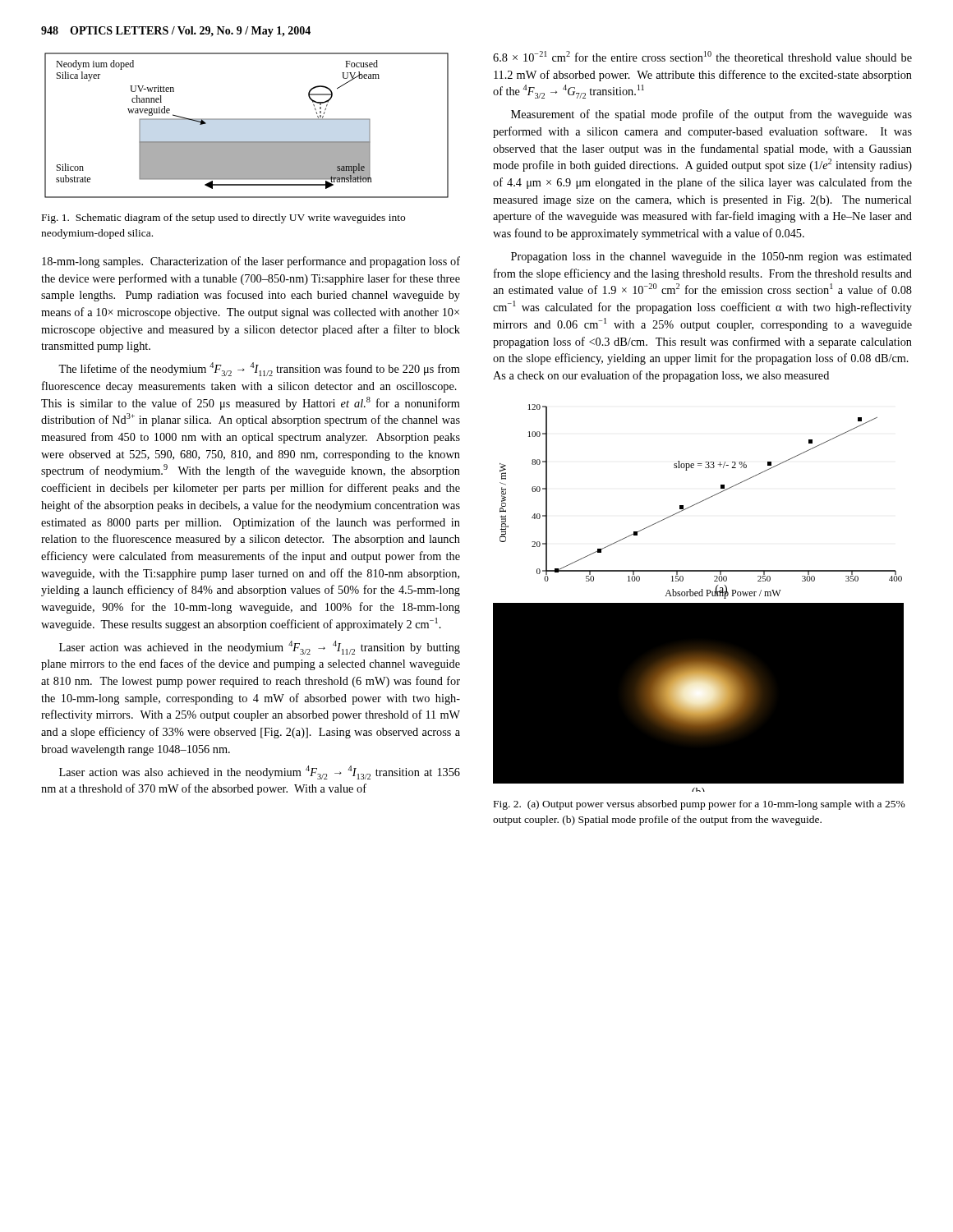Locate the photo
The image size is (953, 1232).
tap(702, 697)
